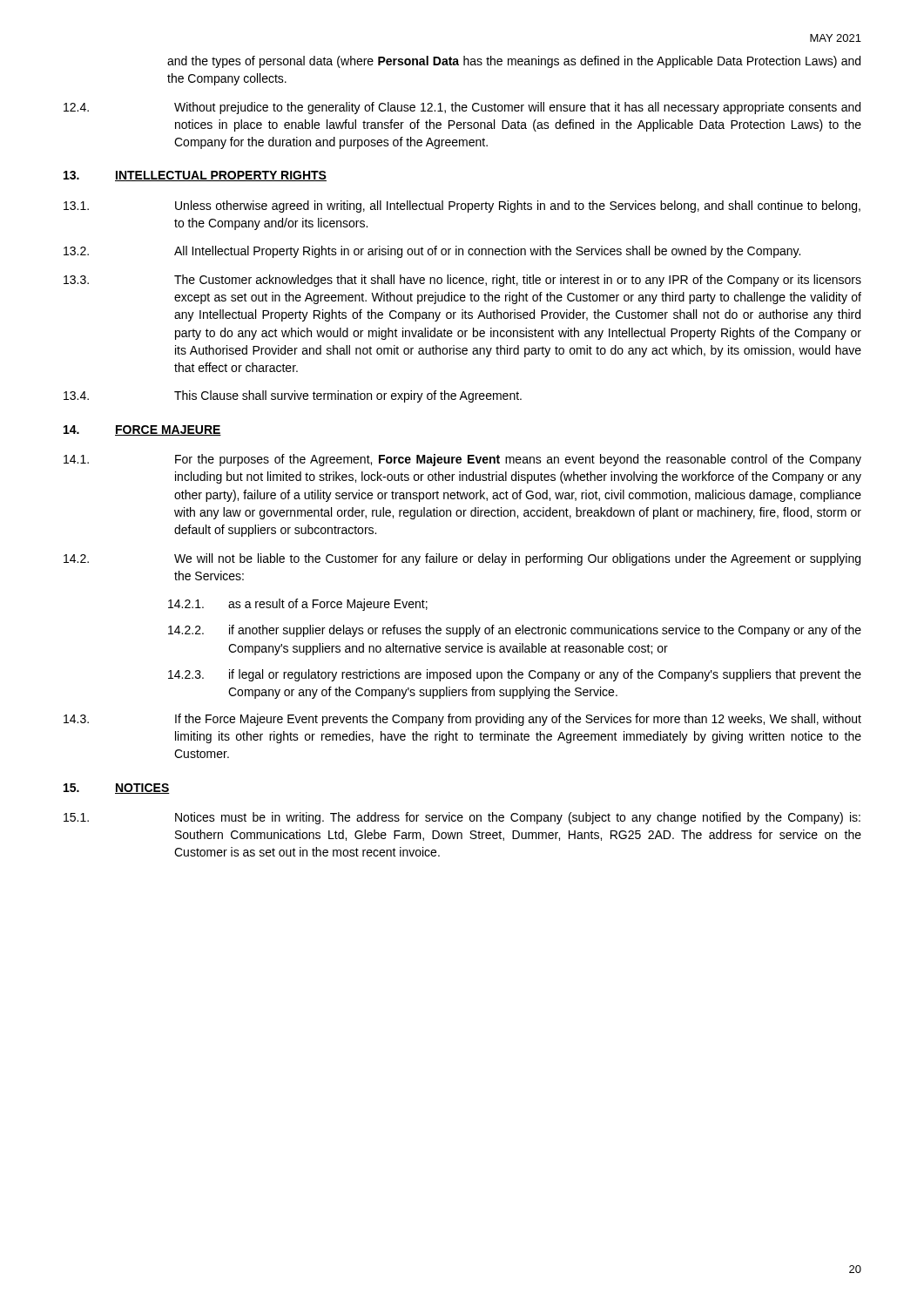
Task: Find the text block with the text "2. We will not be liable to the"
Action: pos(462,567)
